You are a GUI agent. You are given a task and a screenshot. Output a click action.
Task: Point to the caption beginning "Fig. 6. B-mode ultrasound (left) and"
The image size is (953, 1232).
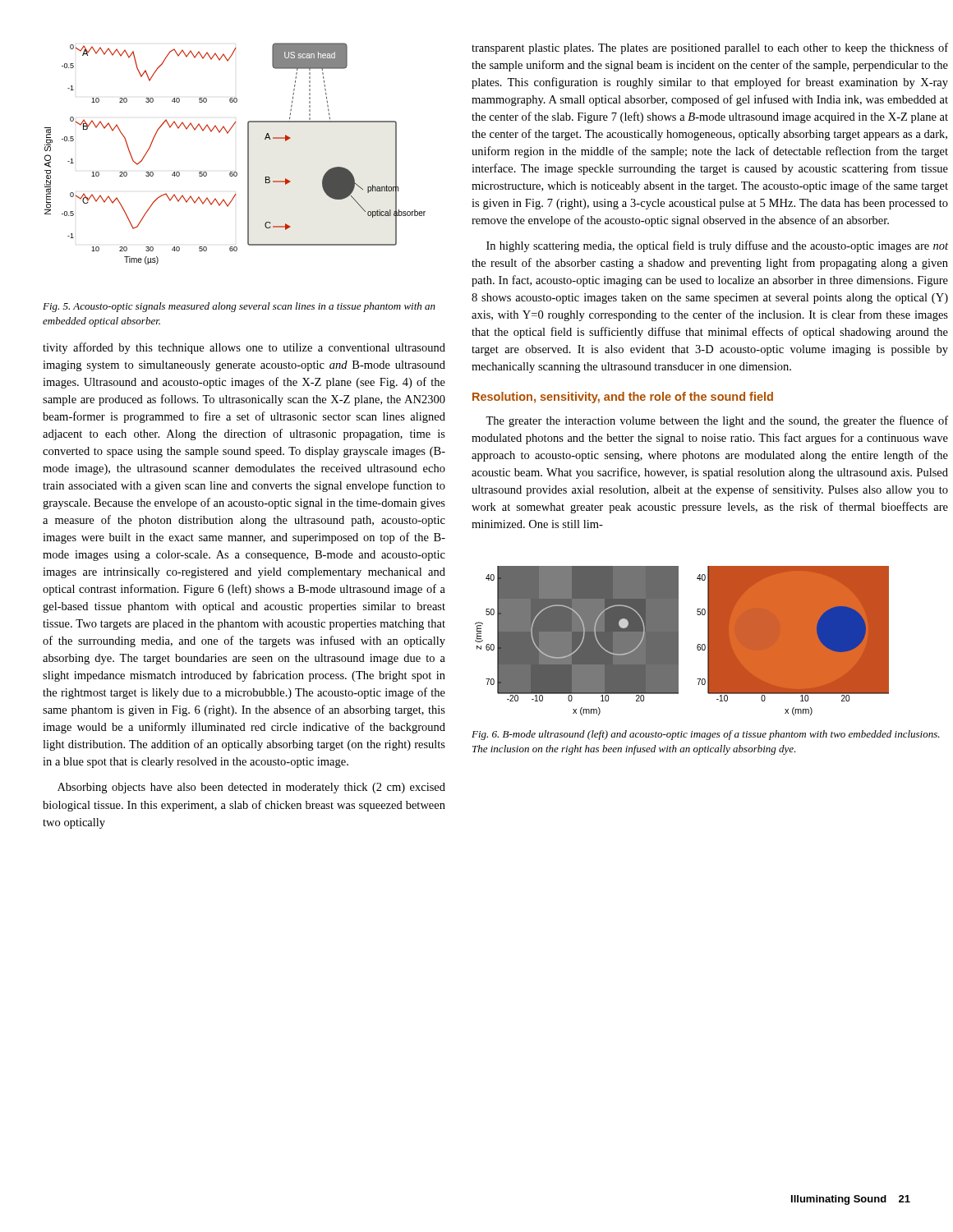[x=706, y=741]
